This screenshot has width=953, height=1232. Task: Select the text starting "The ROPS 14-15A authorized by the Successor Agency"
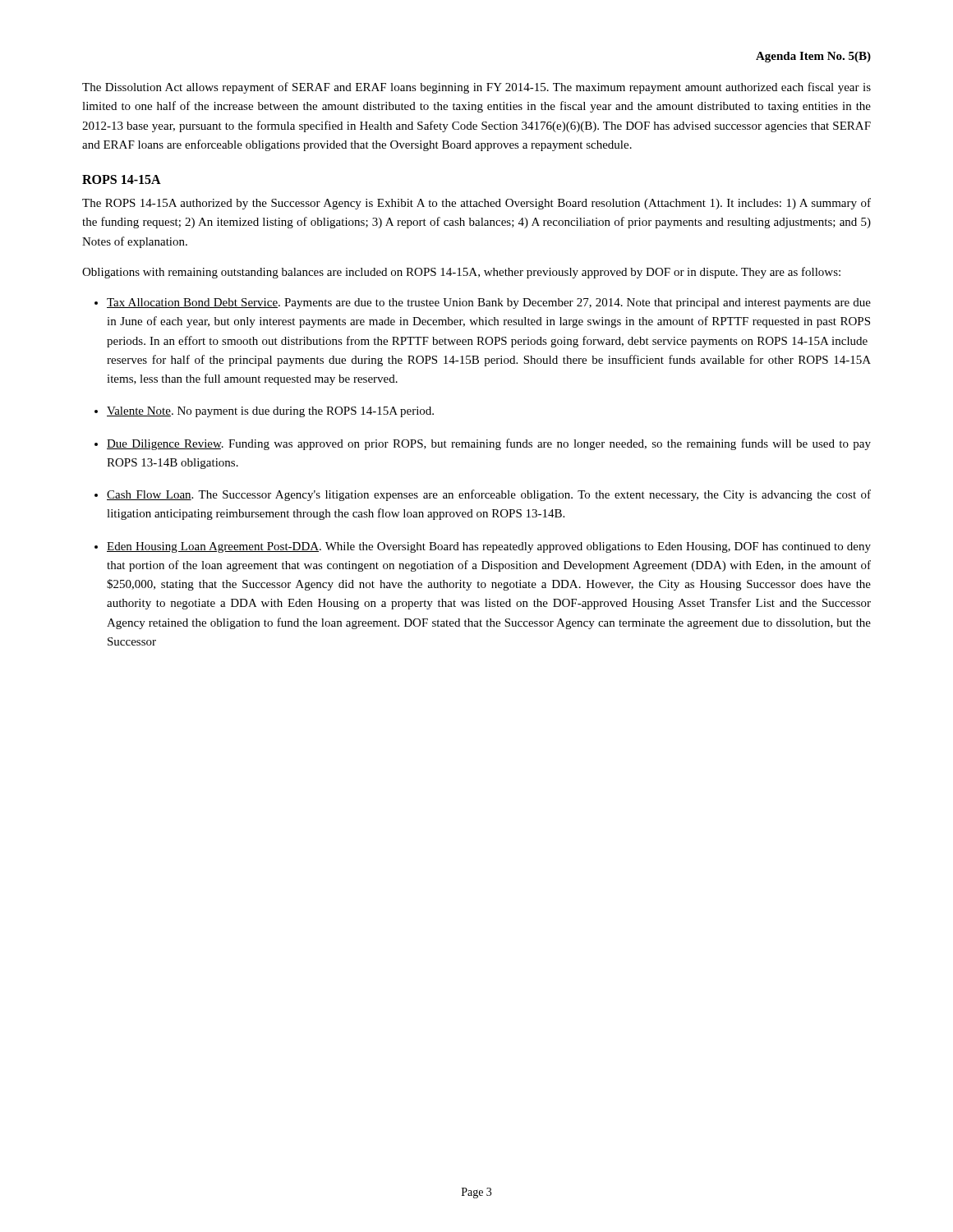[476, 222]
